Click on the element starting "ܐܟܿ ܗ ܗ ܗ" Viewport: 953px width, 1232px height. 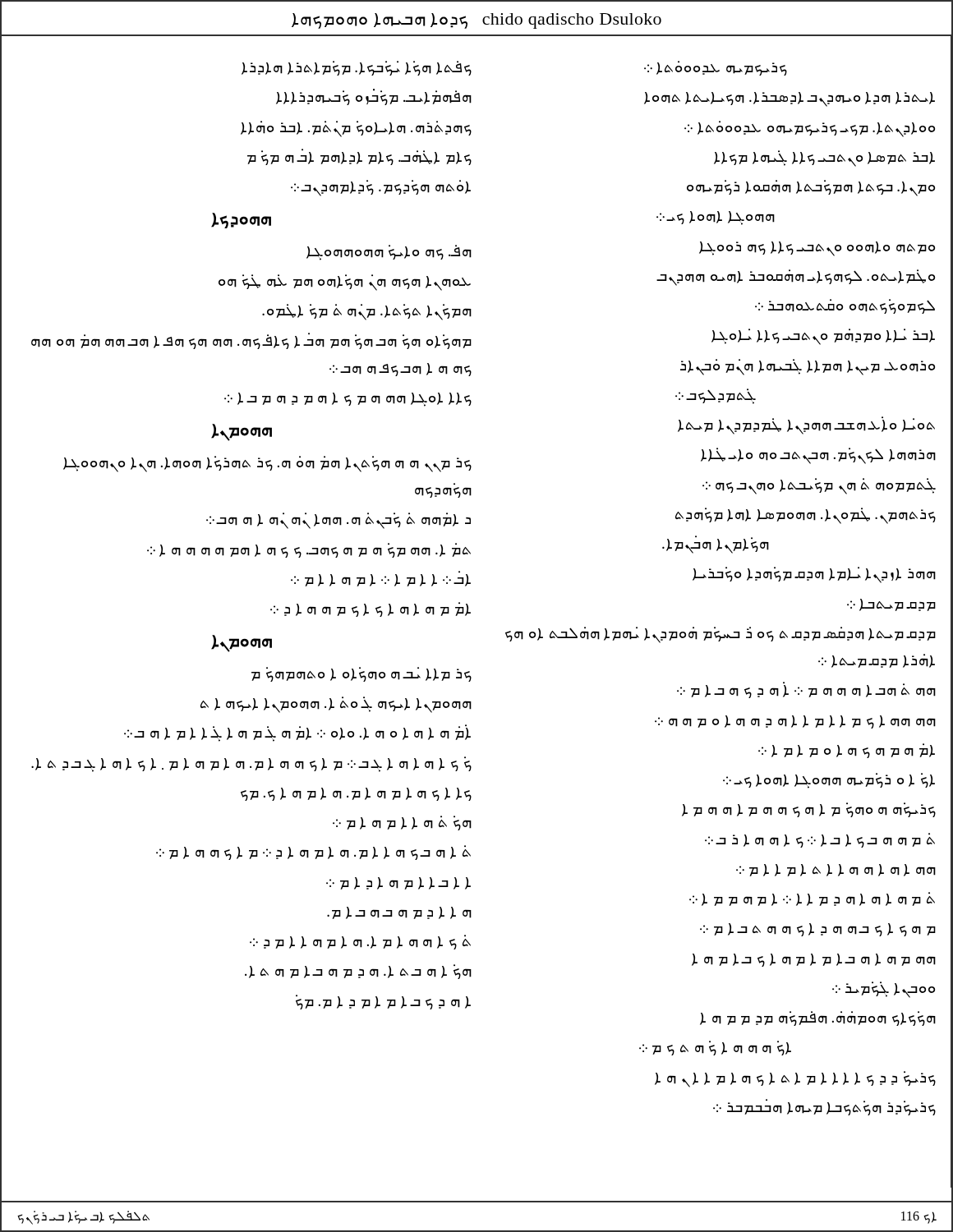(715, 1047)
